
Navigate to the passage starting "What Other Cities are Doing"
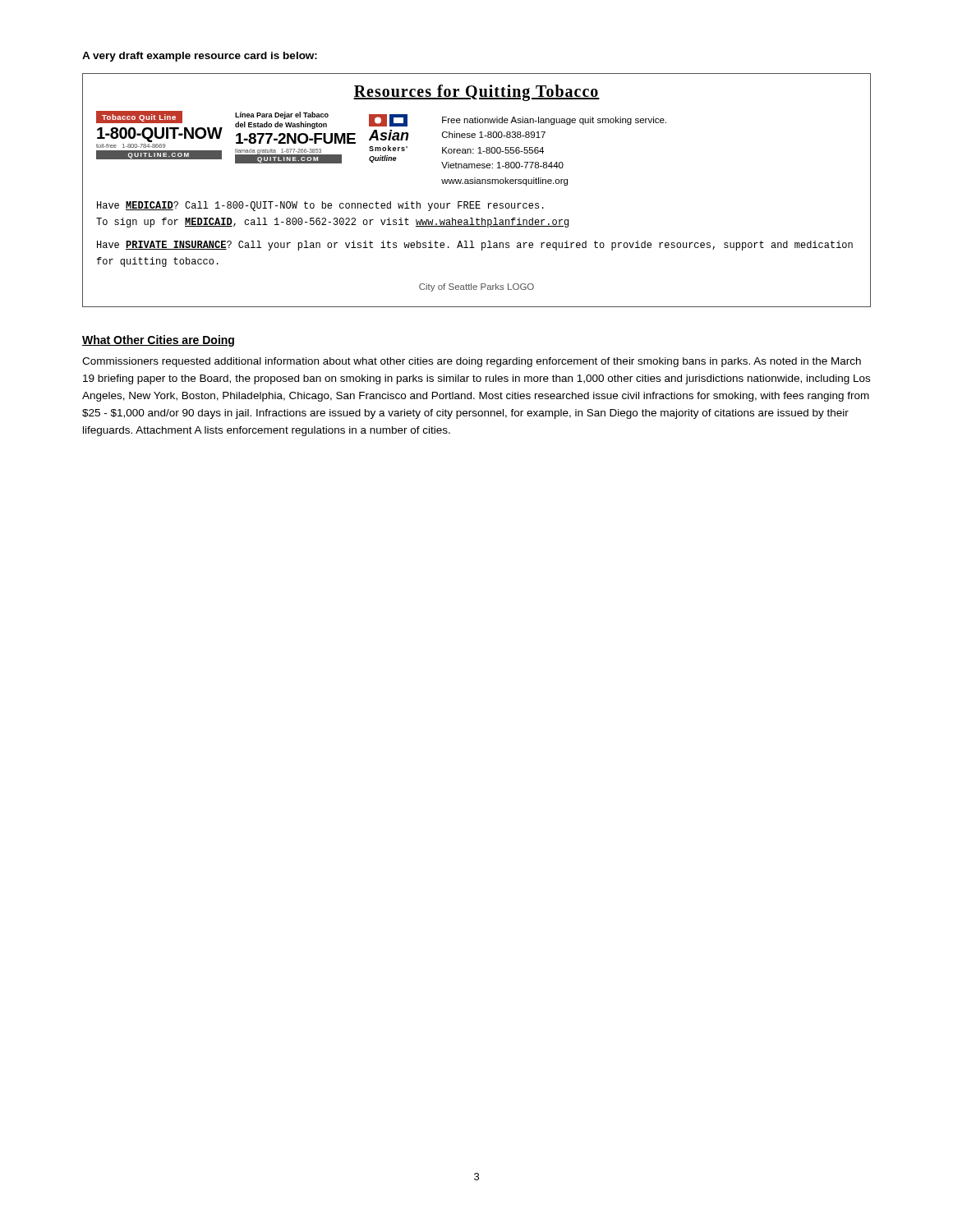click(x=159, y=340)
